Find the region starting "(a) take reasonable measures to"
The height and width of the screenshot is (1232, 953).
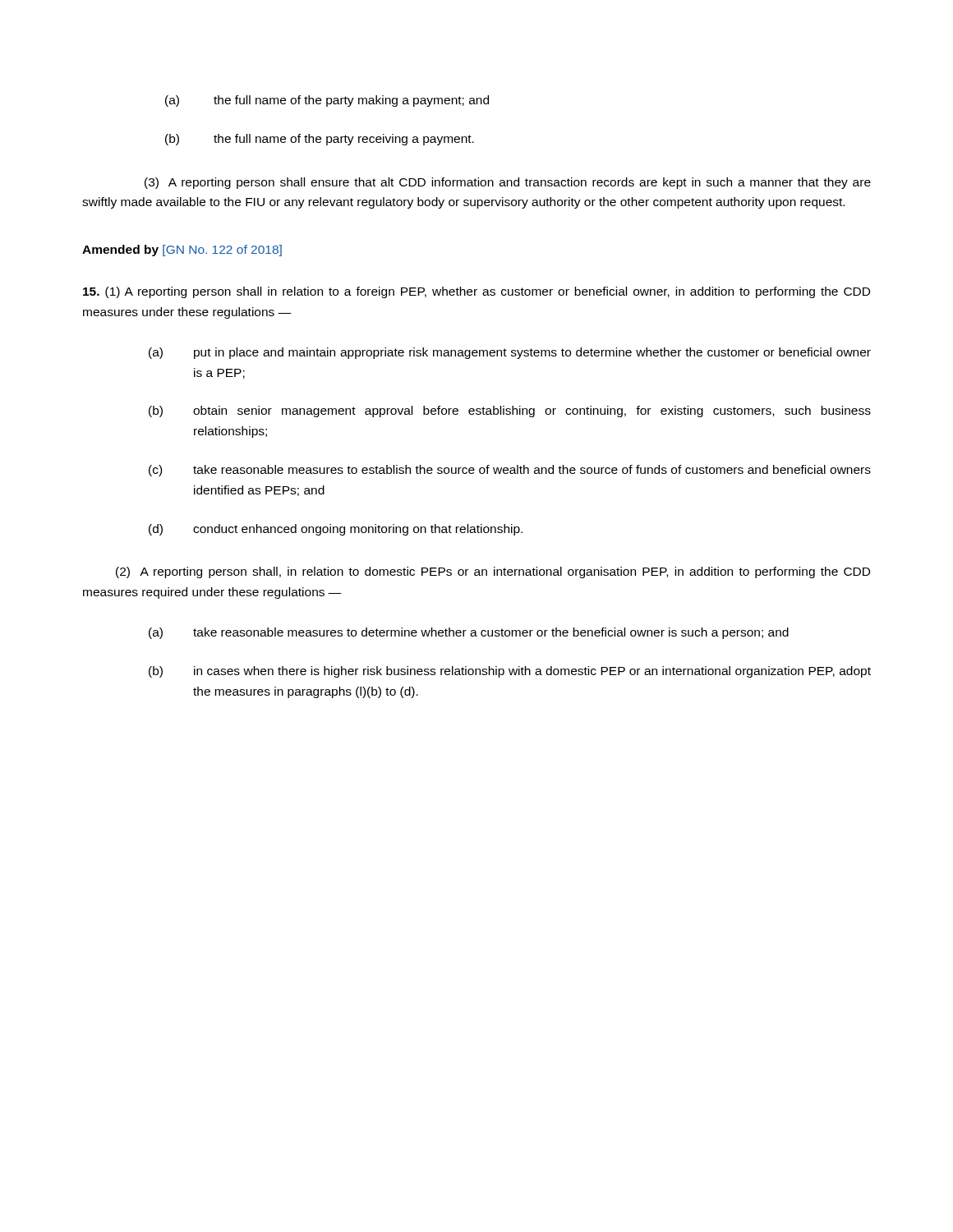click(x=509, y=633)
